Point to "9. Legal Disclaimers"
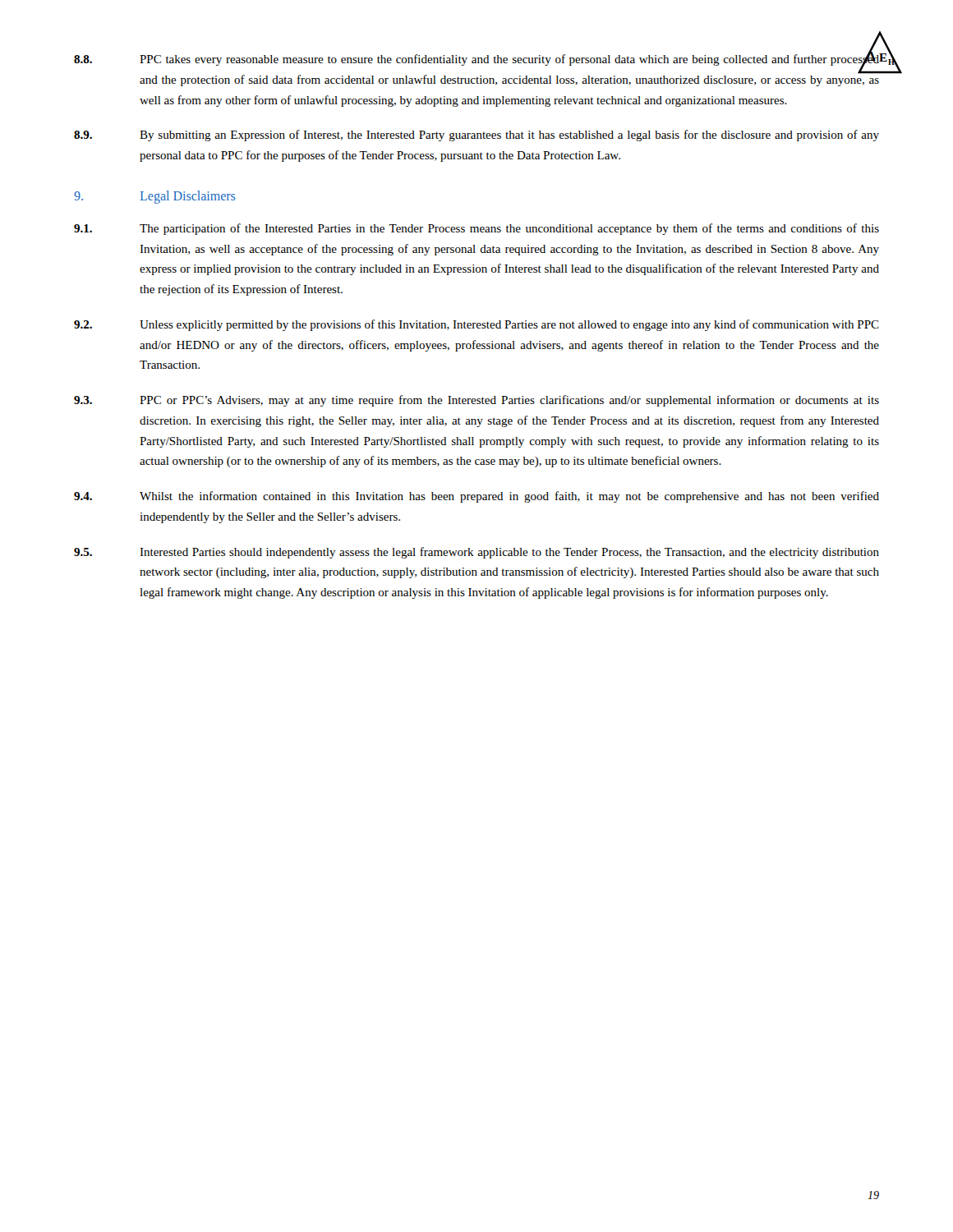Viewport: 953px width, 1232px height. click(155, 196)
